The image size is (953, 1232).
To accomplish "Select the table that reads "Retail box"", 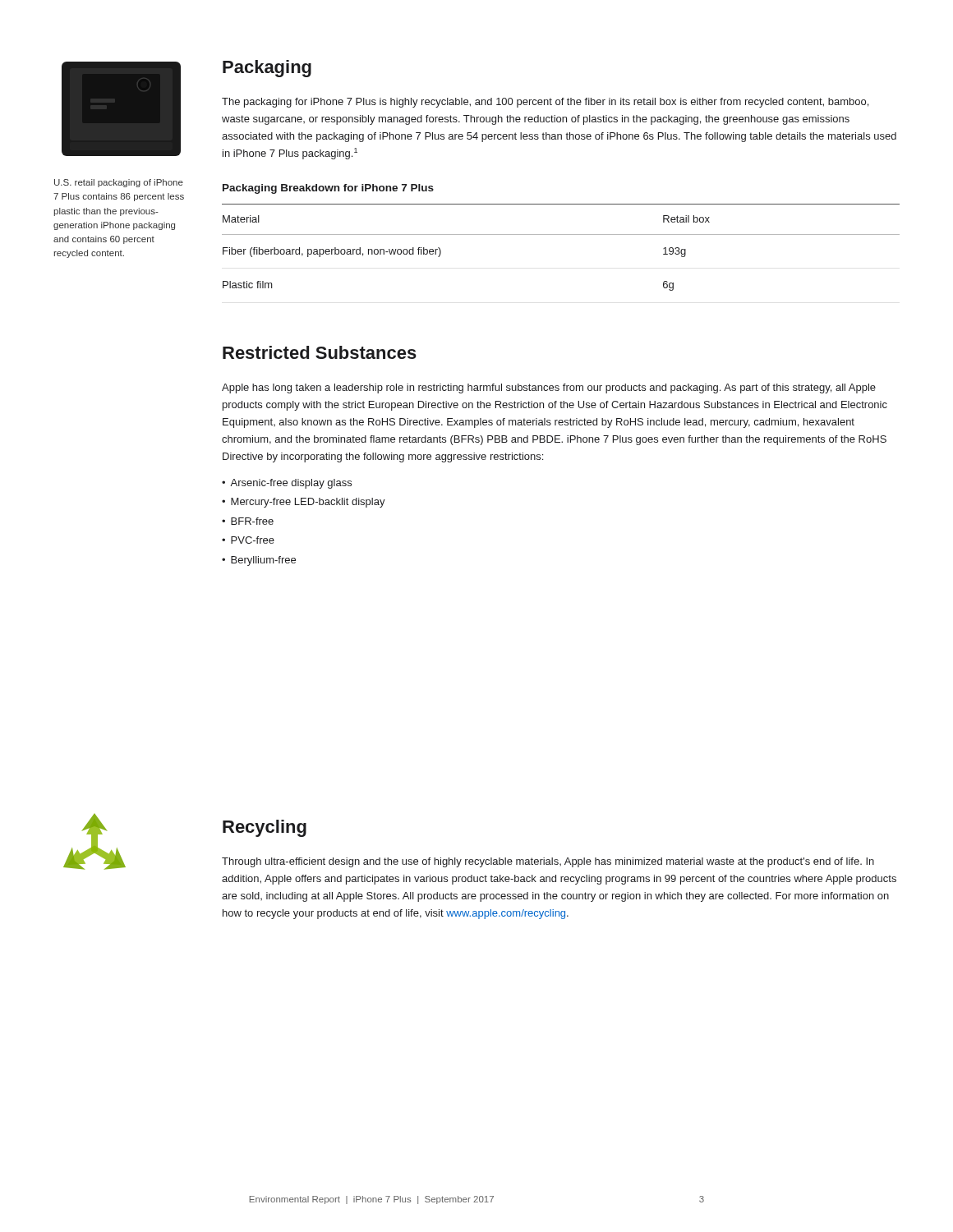I will (x=561, y=253).
